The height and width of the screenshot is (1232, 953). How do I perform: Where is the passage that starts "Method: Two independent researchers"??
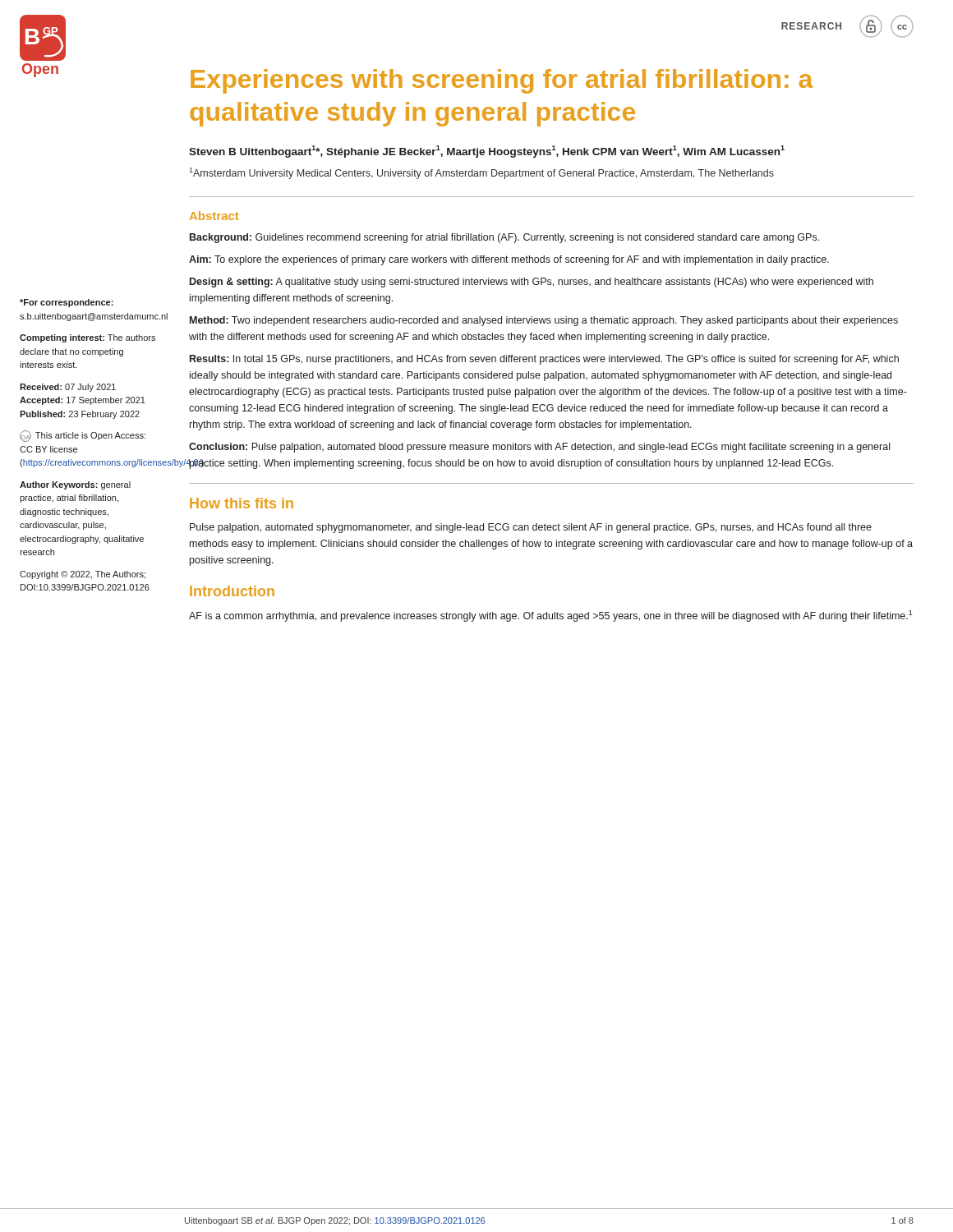(x=544, y=328)
